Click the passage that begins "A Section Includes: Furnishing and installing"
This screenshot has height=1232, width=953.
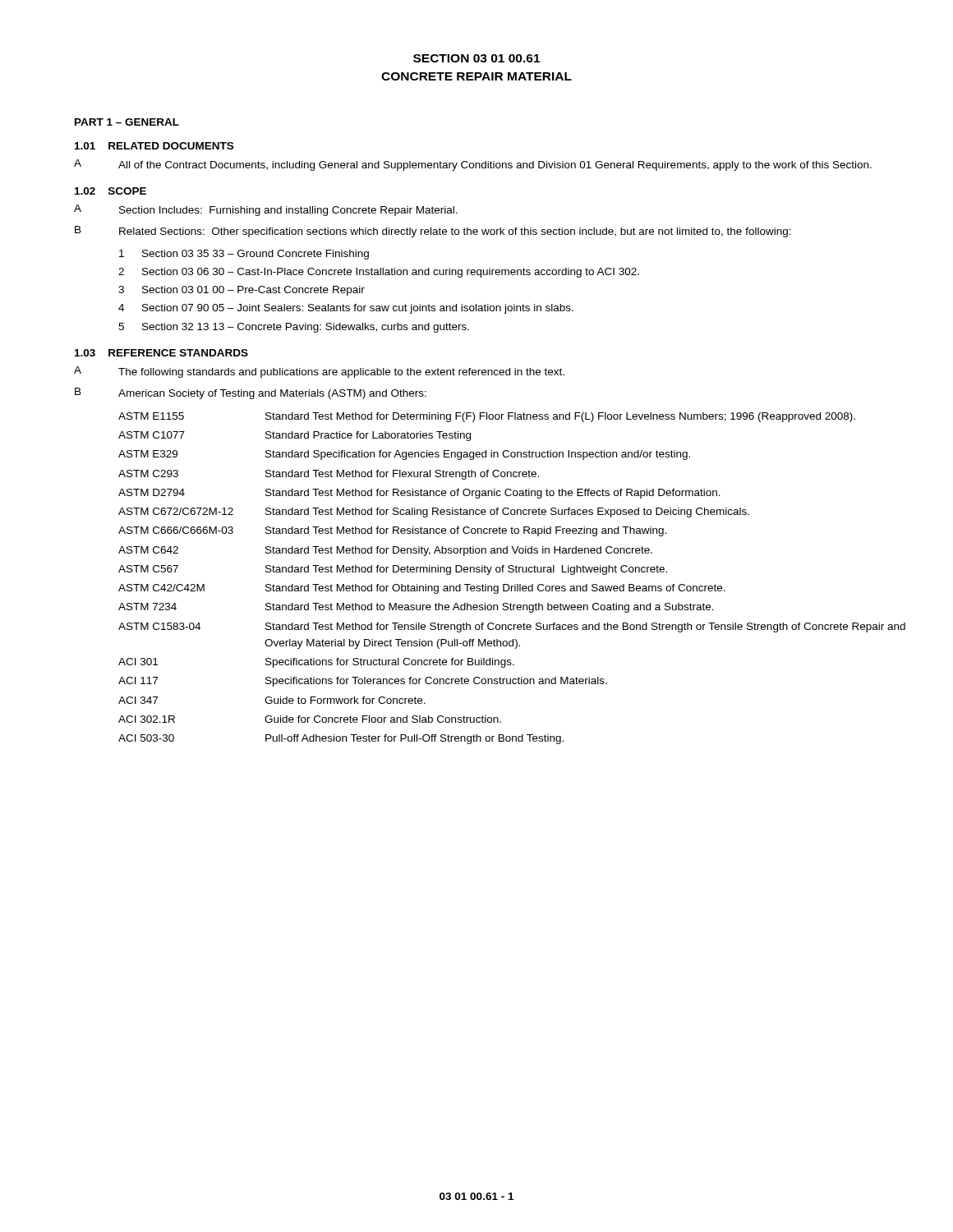tap(266, 210)
